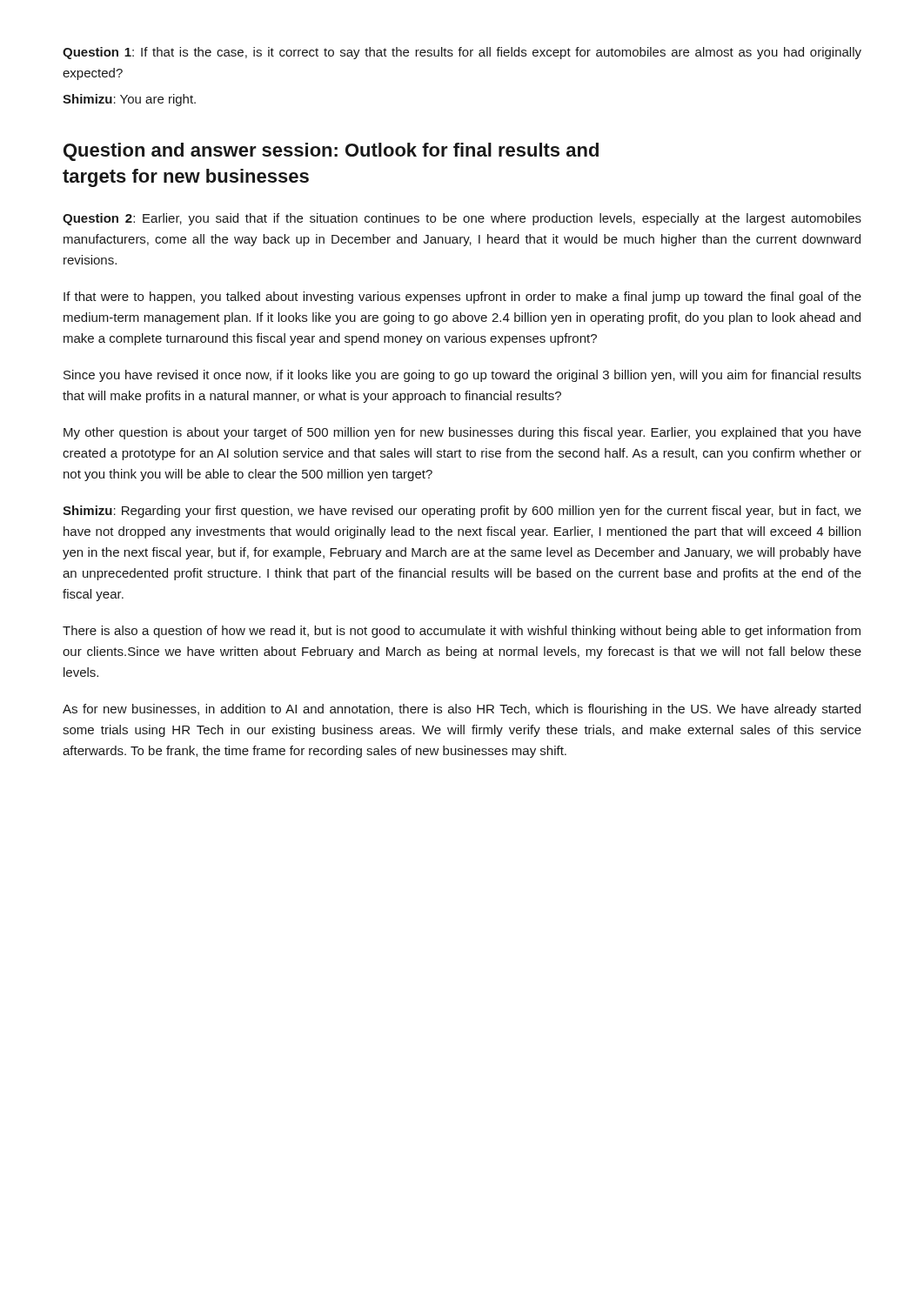This screenshot has height=1305, width=924.
Task: Find the passage starting "Since you have revised it"
Action: click(462, 385)
